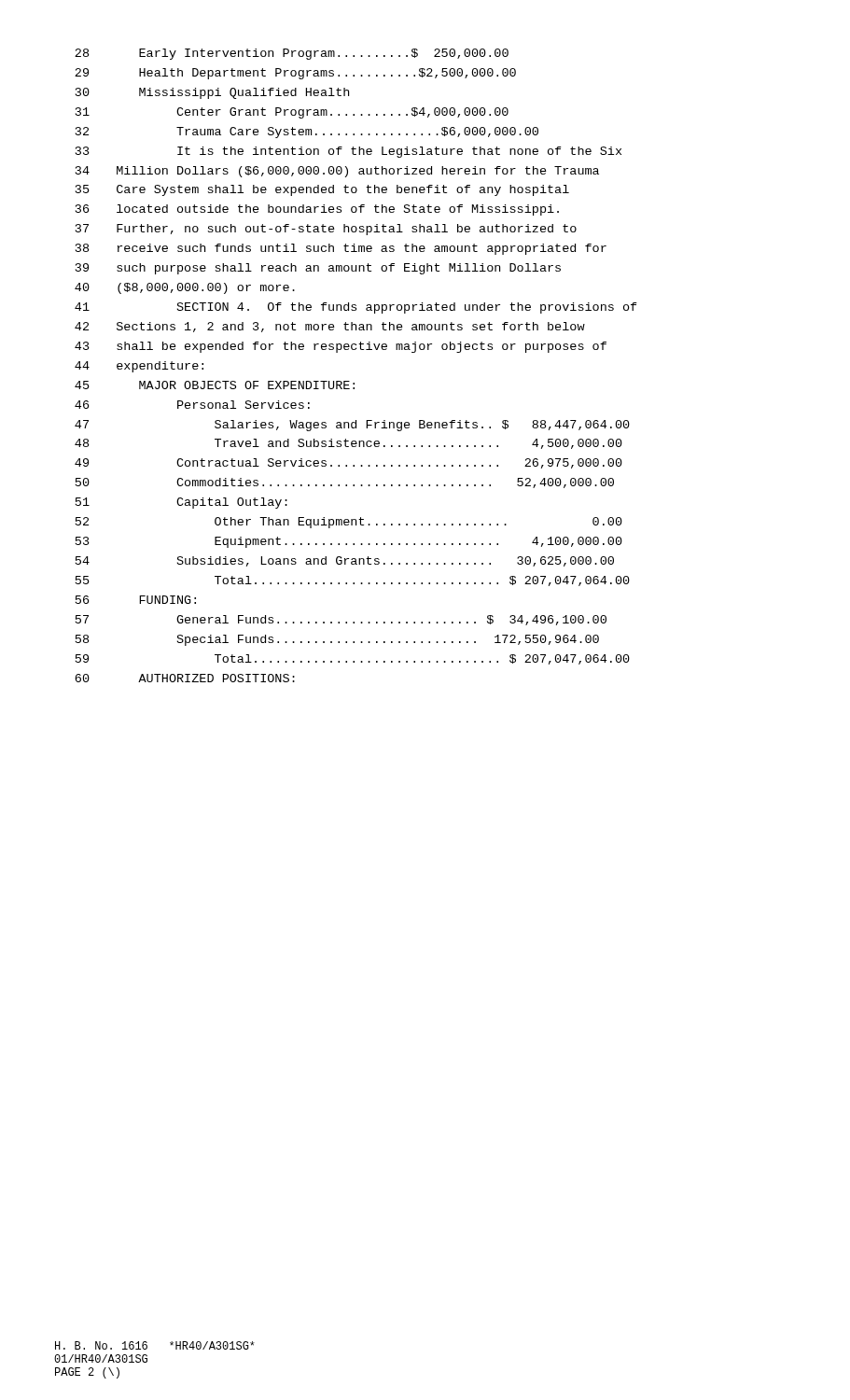Point to the region starting "47 Salaries, Wages and Fringe Benefits.."
The image size is (850, 1400).
[x=342, y=426]
